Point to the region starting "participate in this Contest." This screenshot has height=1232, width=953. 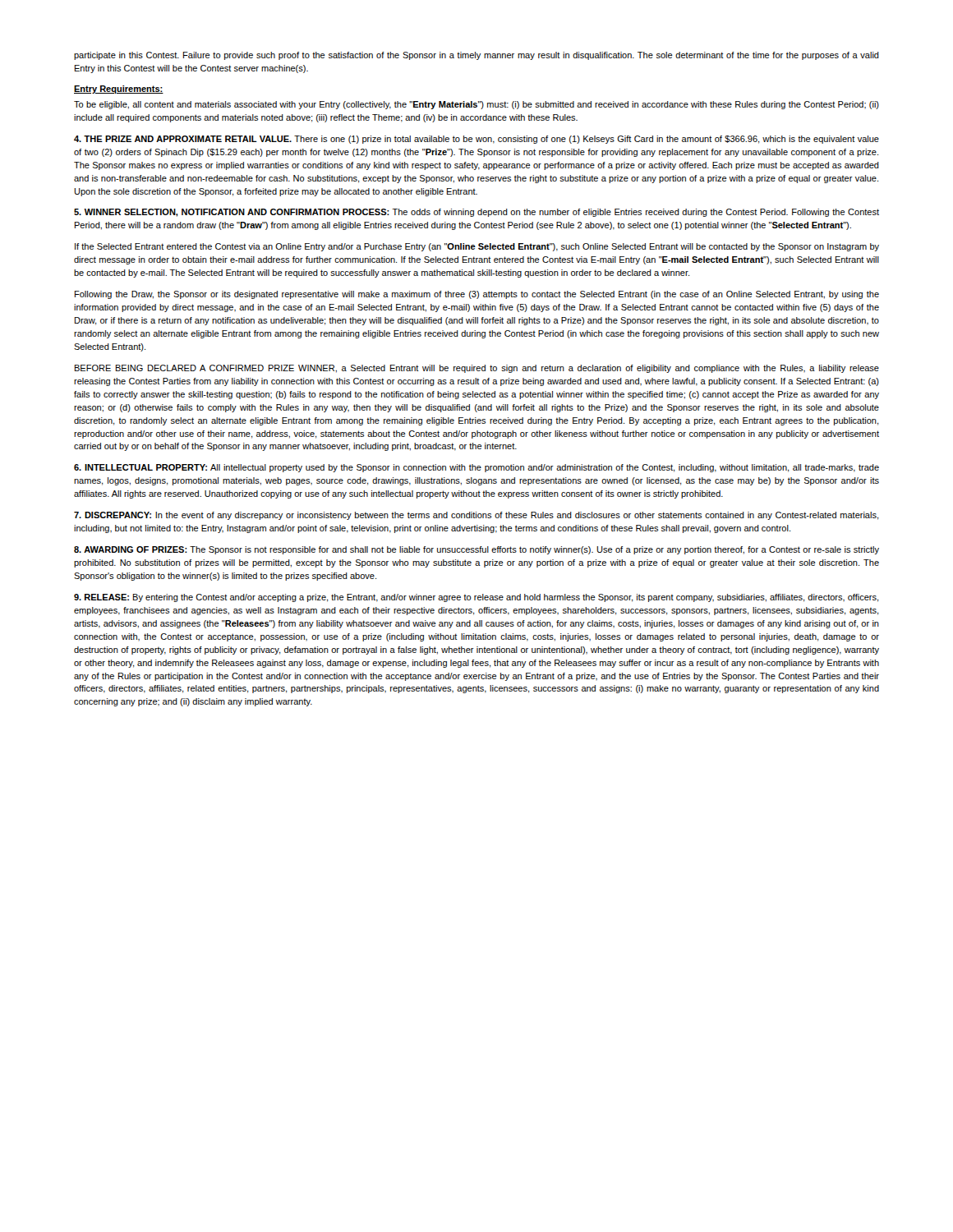[x=476, y=62]
